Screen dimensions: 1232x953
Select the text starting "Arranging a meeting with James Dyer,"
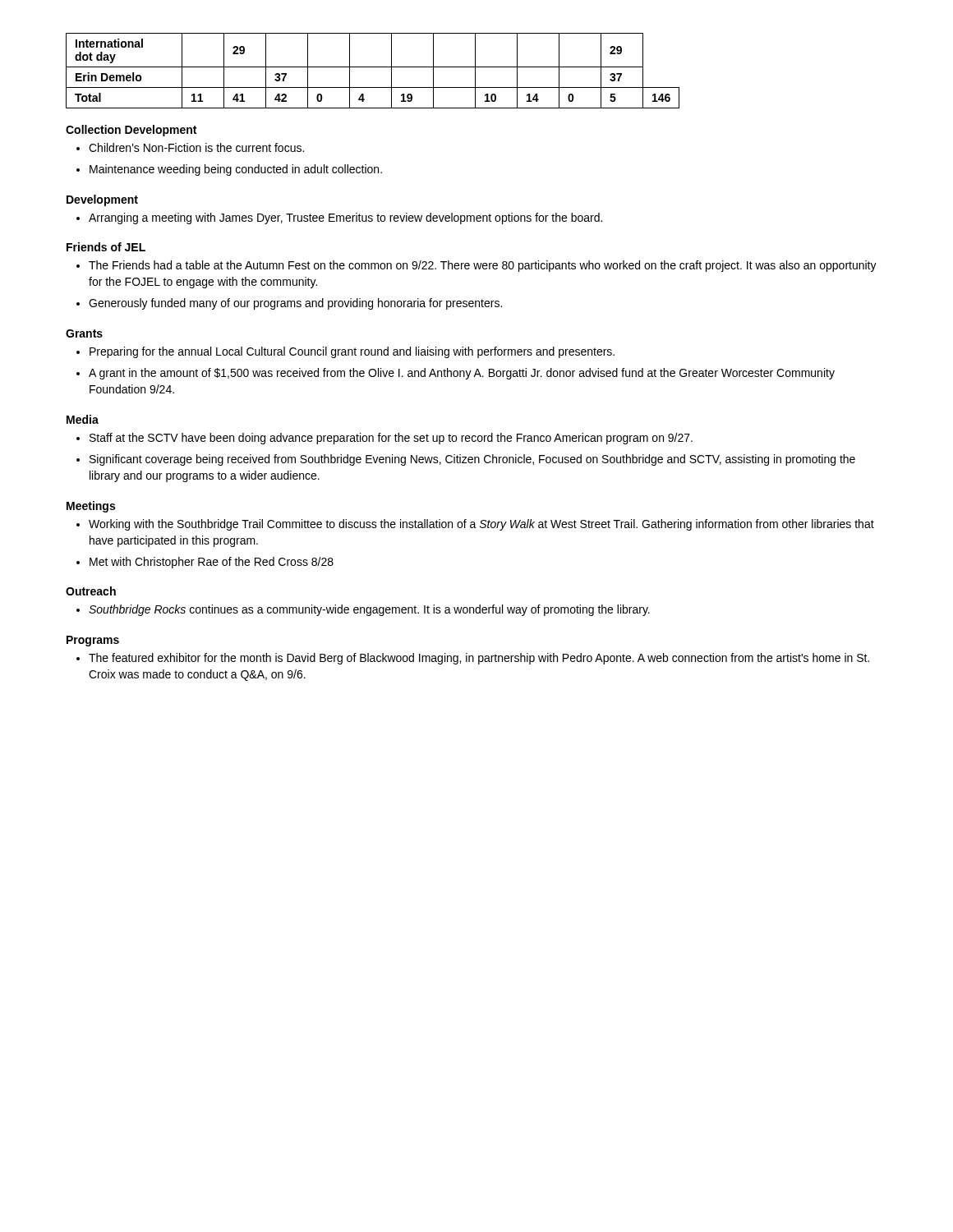tap(346, 217)
